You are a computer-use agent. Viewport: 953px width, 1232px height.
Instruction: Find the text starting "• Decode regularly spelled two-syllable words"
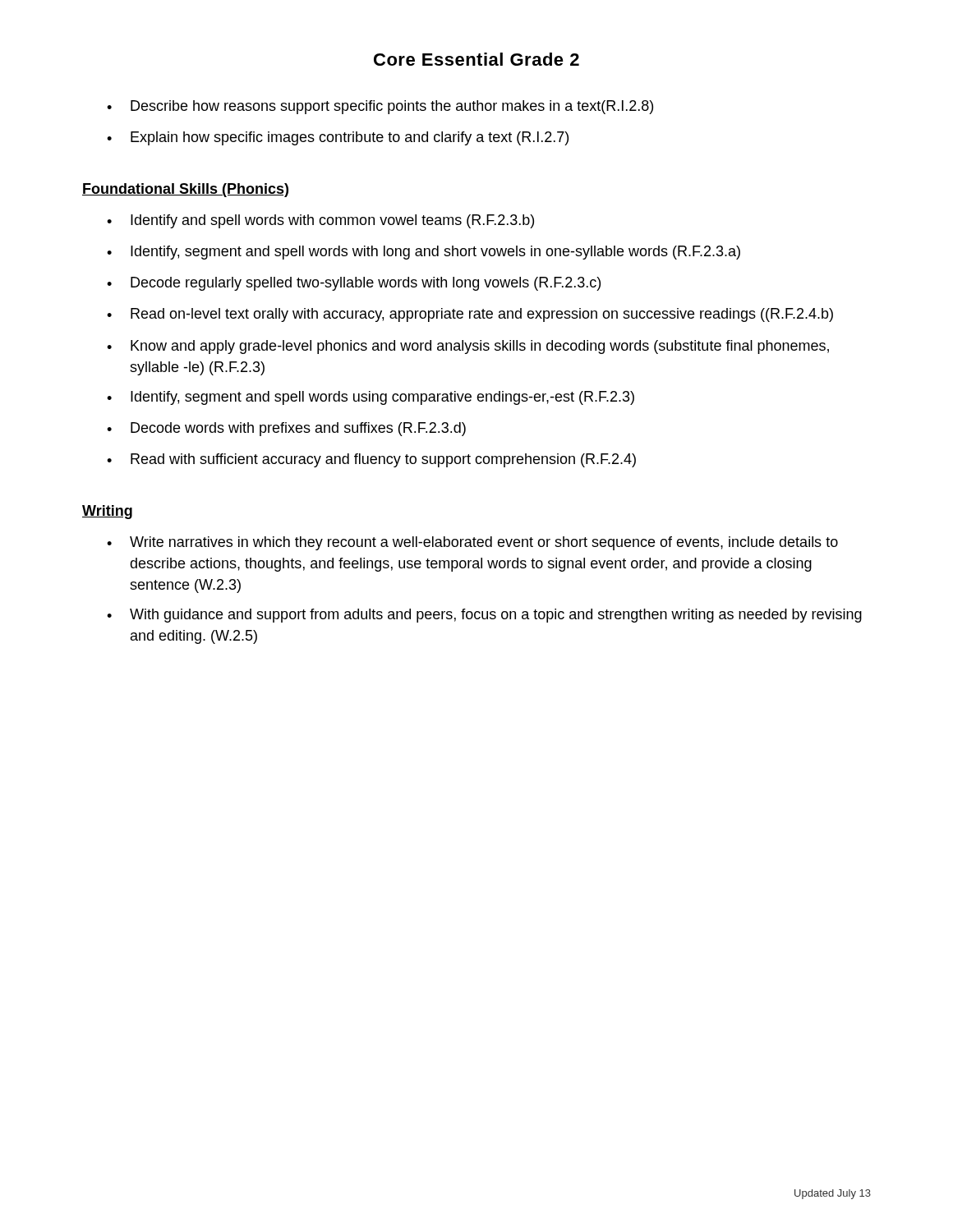point(489,284)
